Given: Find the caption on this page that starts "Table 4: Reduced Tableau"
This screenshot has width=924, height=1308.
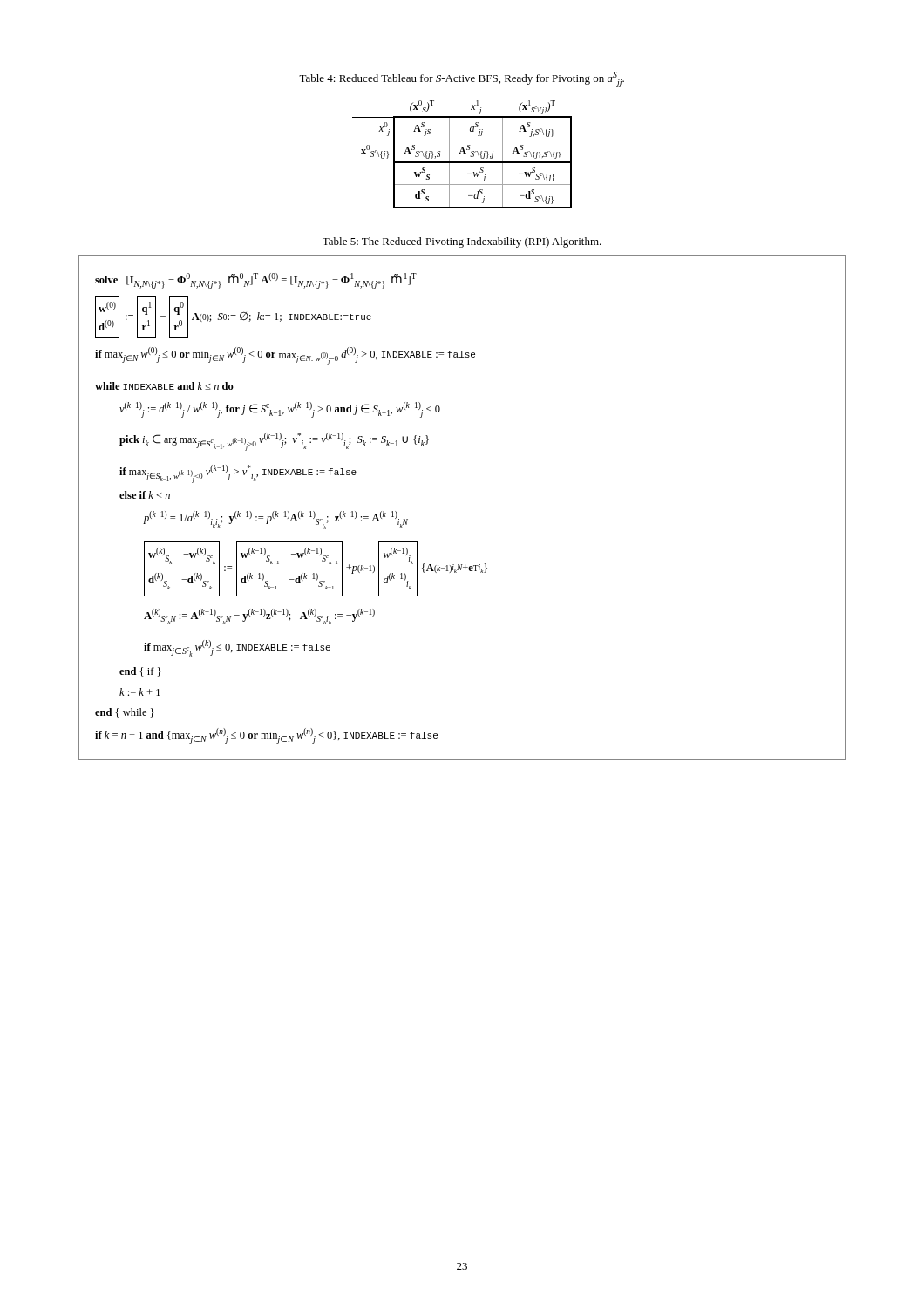Looking at the screenshot, I should pyautogui.click(x=462, y=78).
